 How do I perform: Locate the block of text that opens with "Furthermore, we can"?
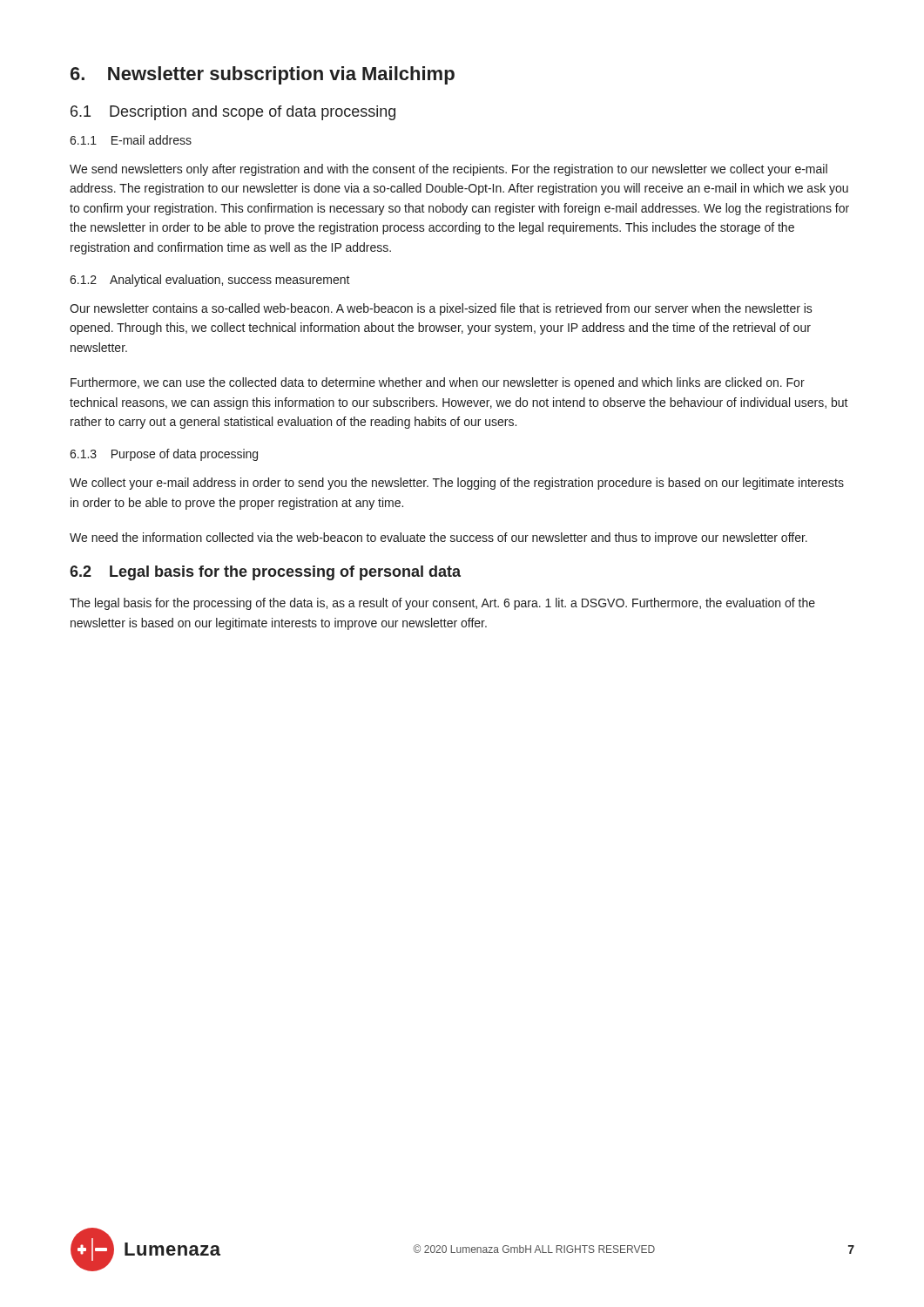[x=462, y=402]
